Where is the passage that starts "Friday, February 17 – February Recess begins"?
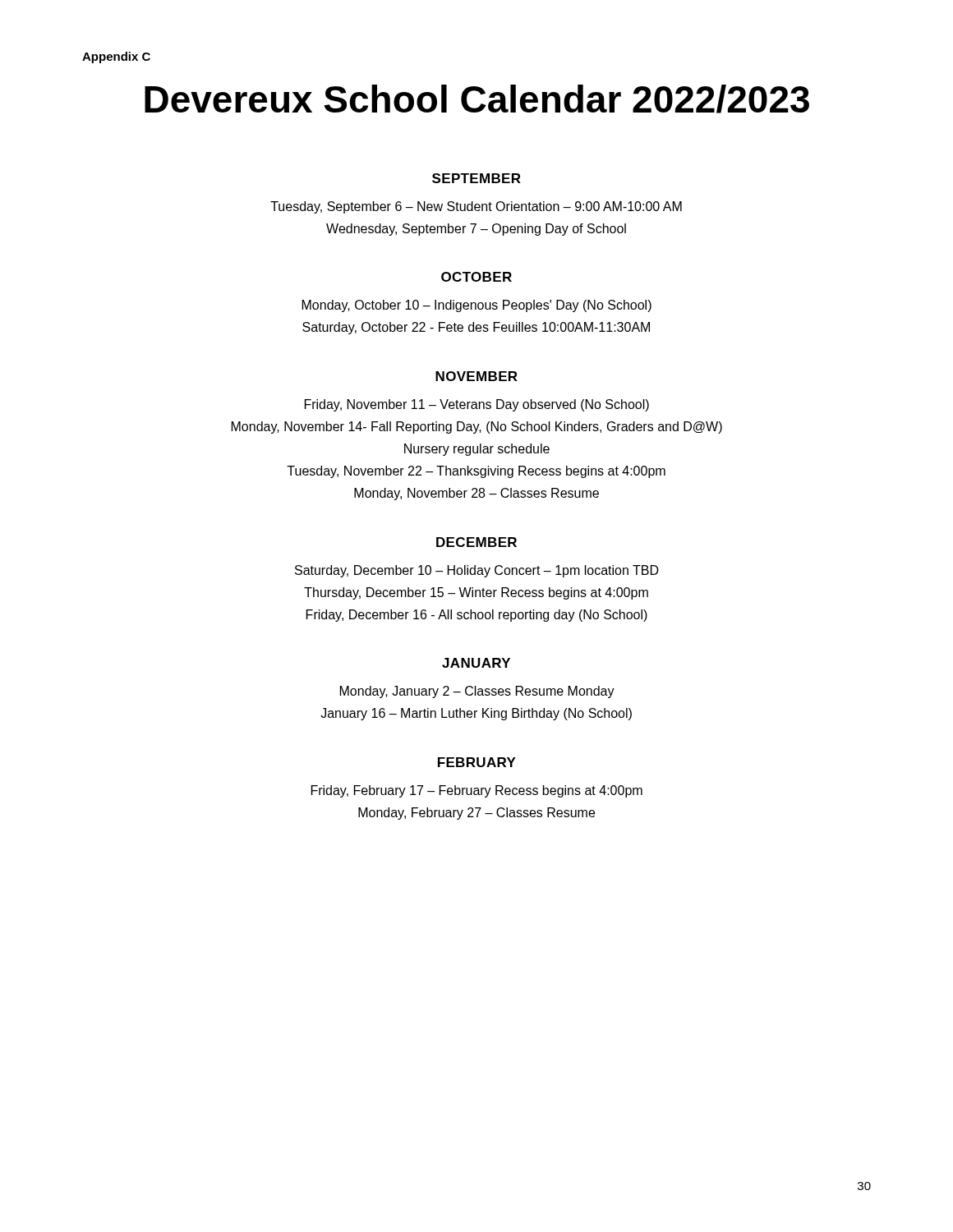The image size is (953, 1232). (476, 790)
